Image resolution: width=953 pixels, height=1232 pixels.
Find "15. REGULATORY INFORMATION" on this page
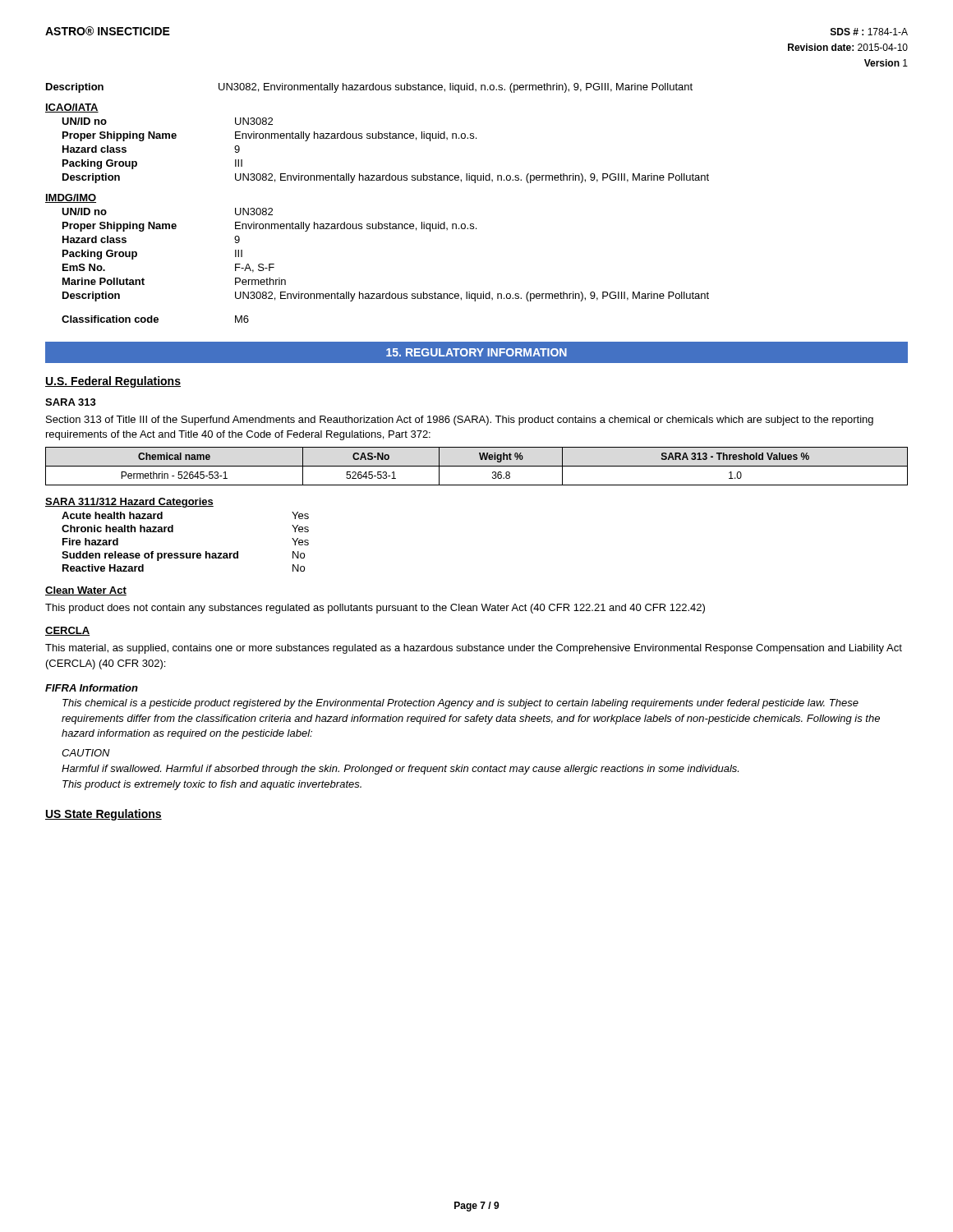coord(476,352)
